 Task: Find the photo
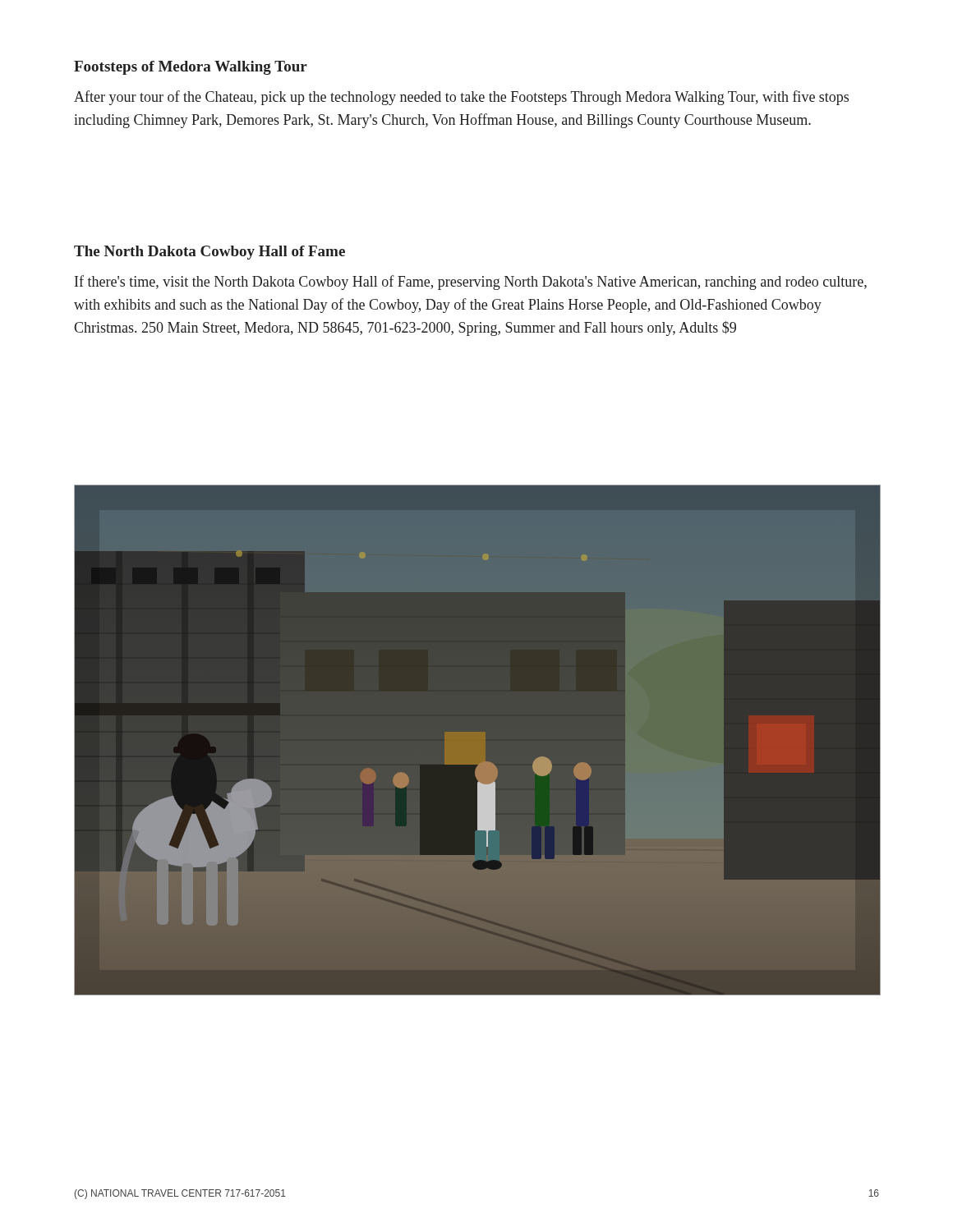click(x=477, y=740)
